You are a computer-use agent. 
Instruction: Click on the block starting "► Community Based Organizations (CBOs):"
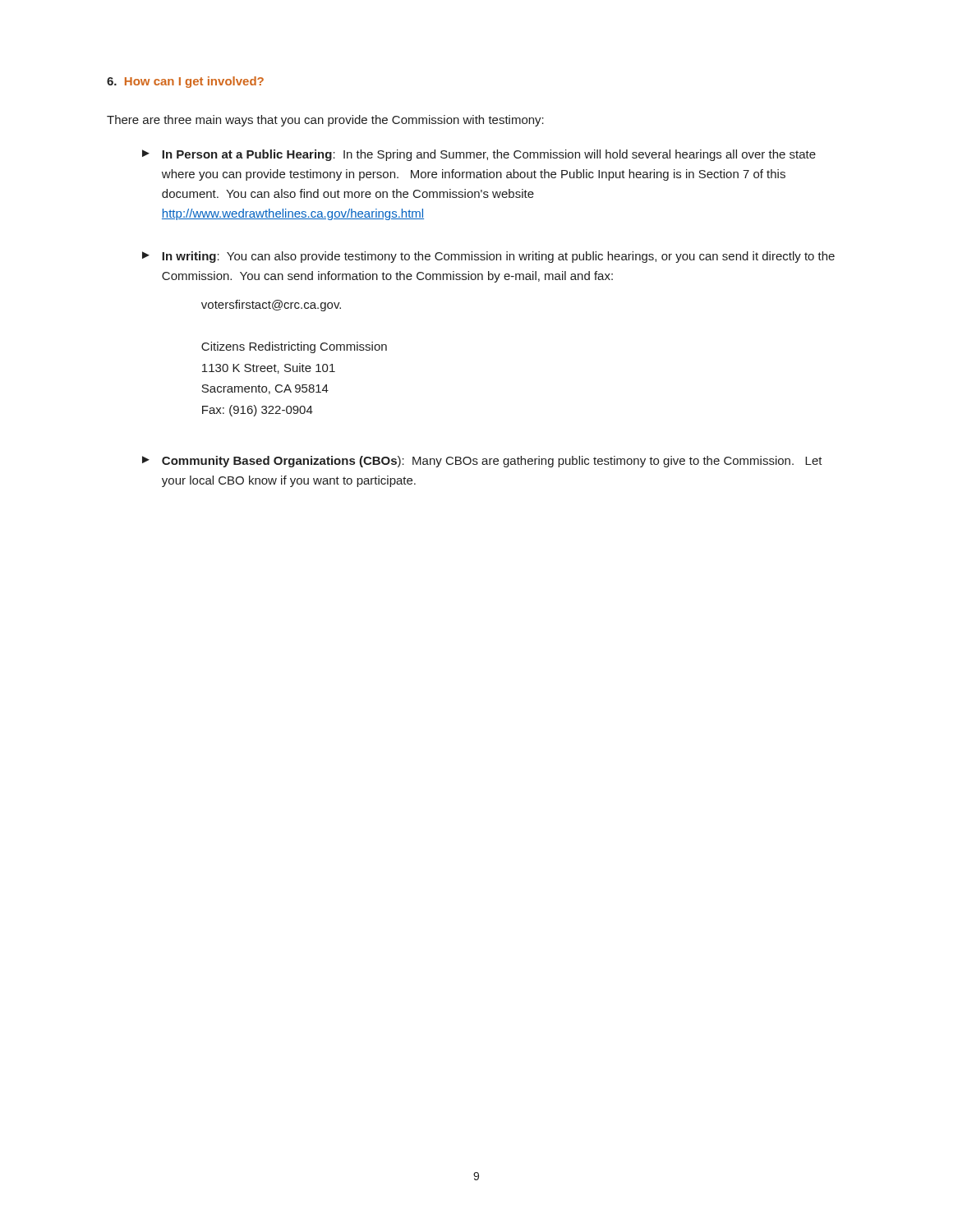click(493, 471)
